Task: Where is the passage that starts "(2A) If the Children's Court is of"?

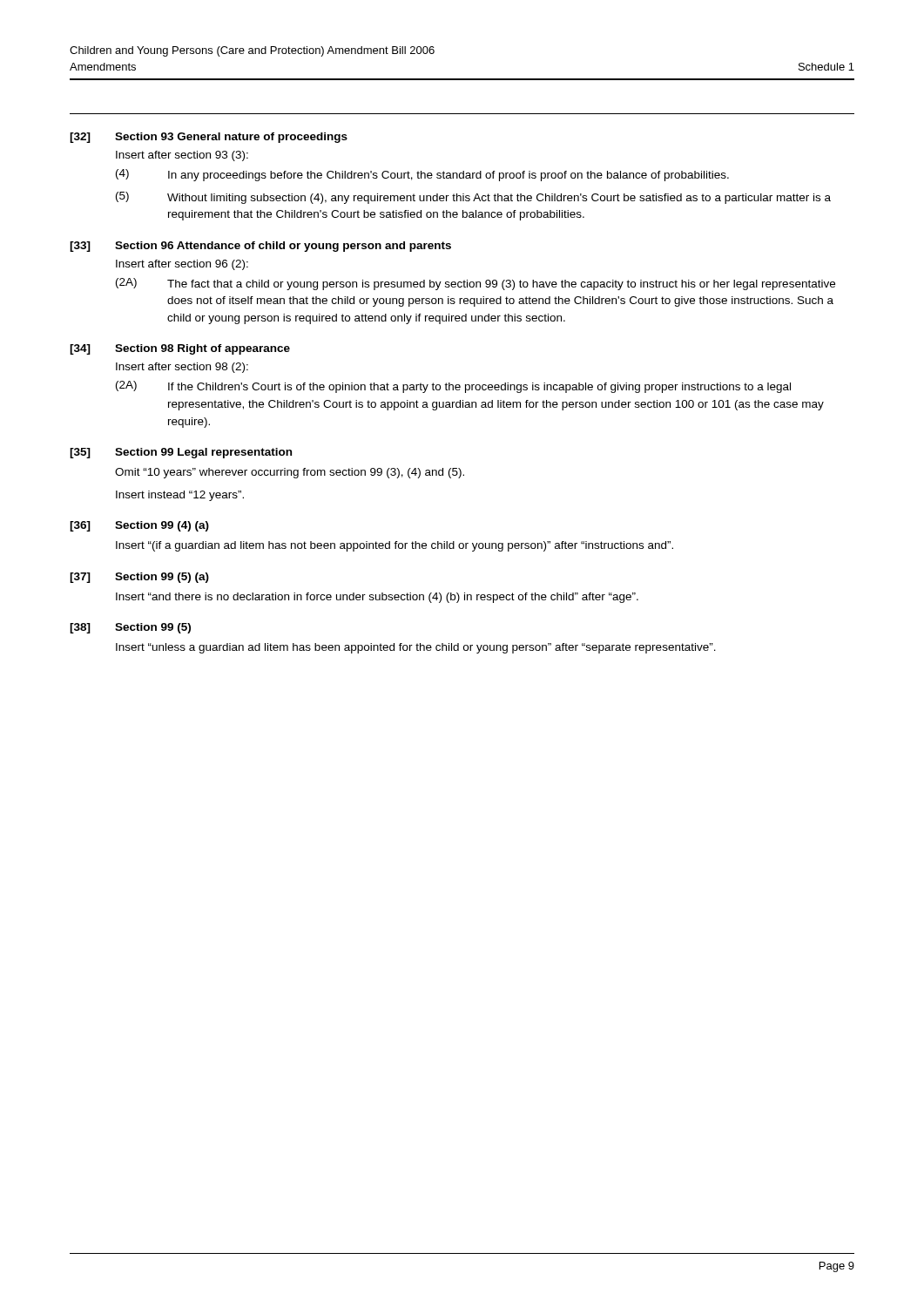Action: 485,404
